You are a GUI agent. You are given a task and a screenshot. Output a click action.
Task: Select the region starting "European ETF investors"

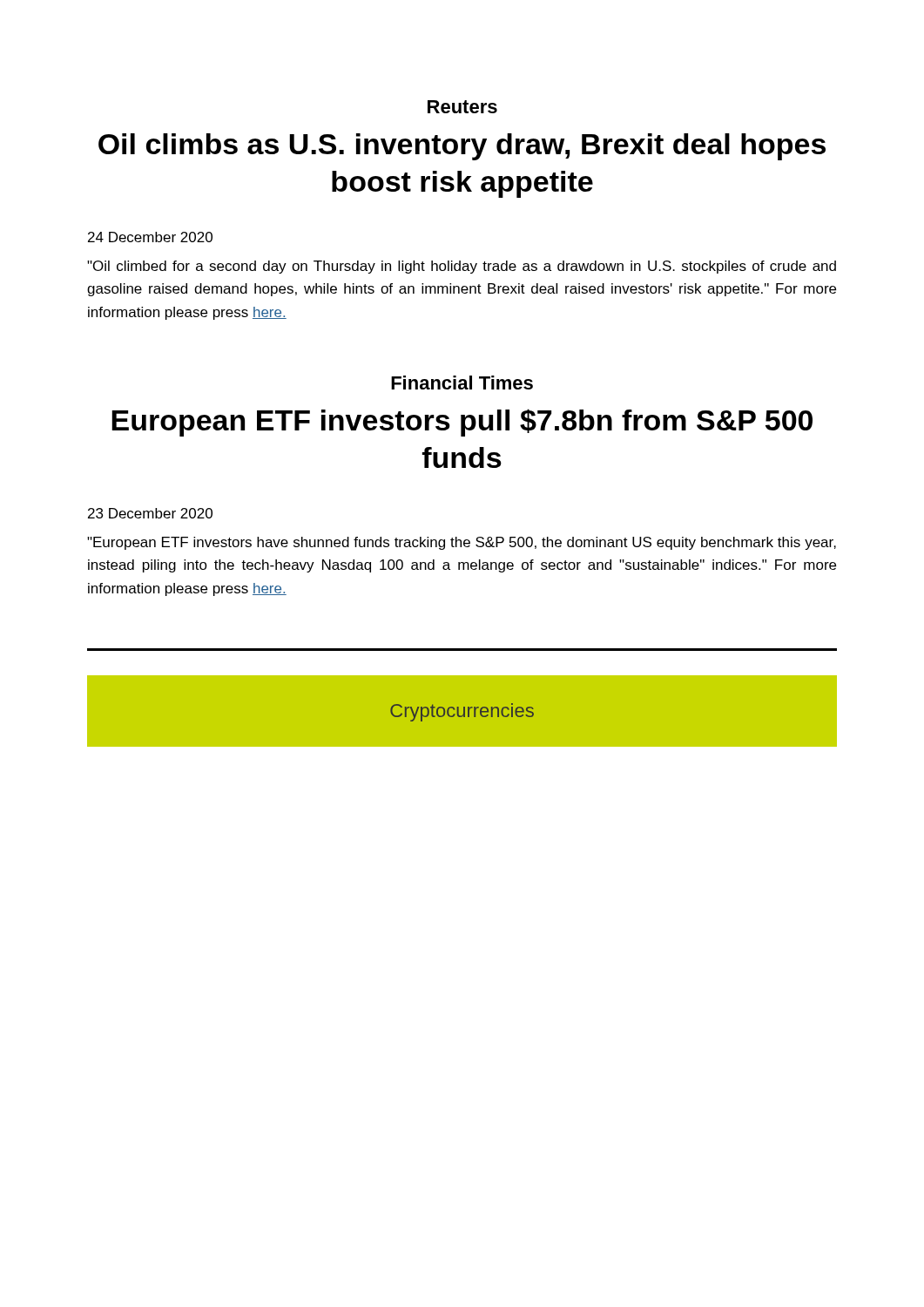tap(462, 439)
